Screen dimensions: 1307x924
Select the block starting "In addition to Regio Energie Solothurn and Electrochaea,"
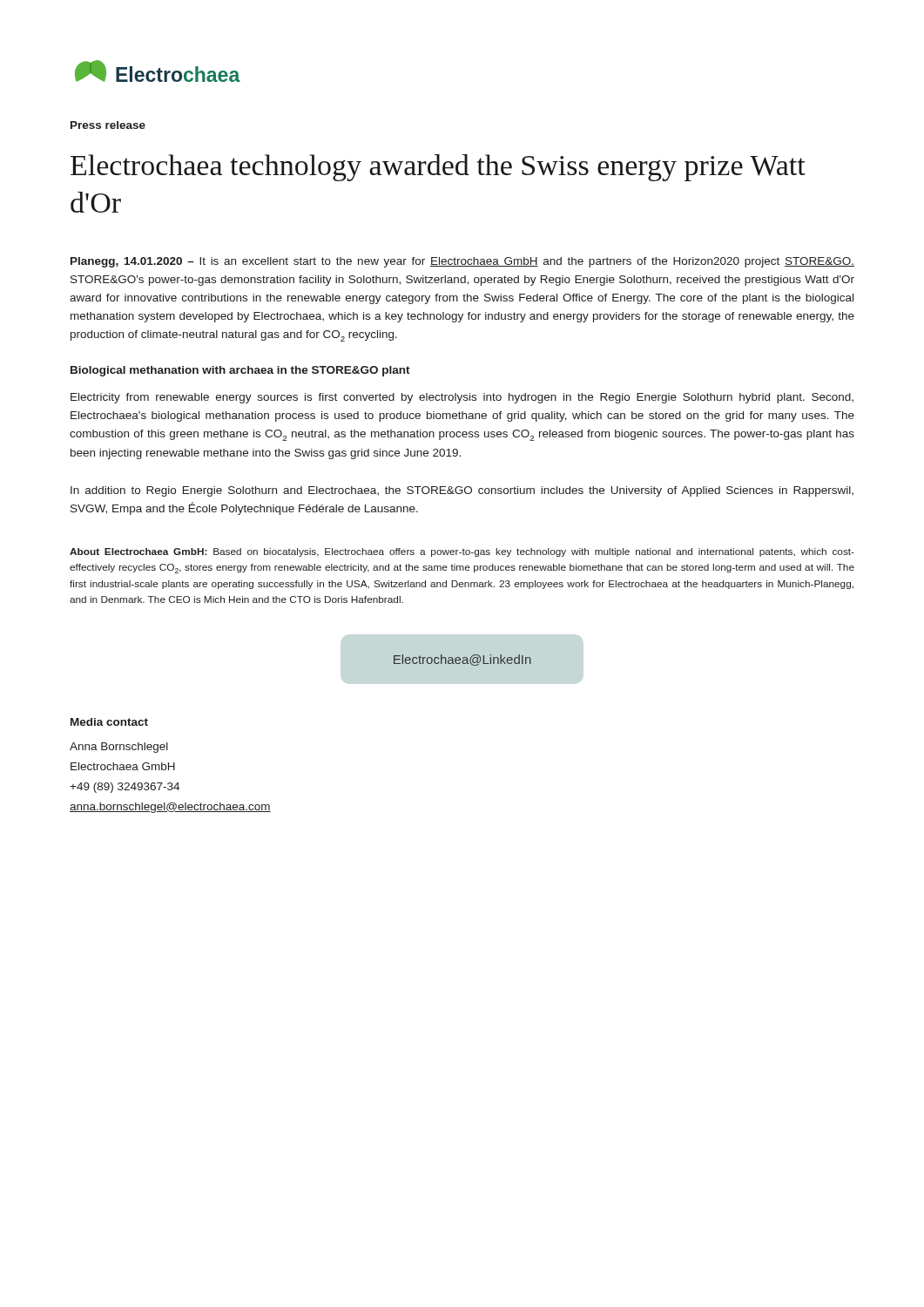pos(462,499)
